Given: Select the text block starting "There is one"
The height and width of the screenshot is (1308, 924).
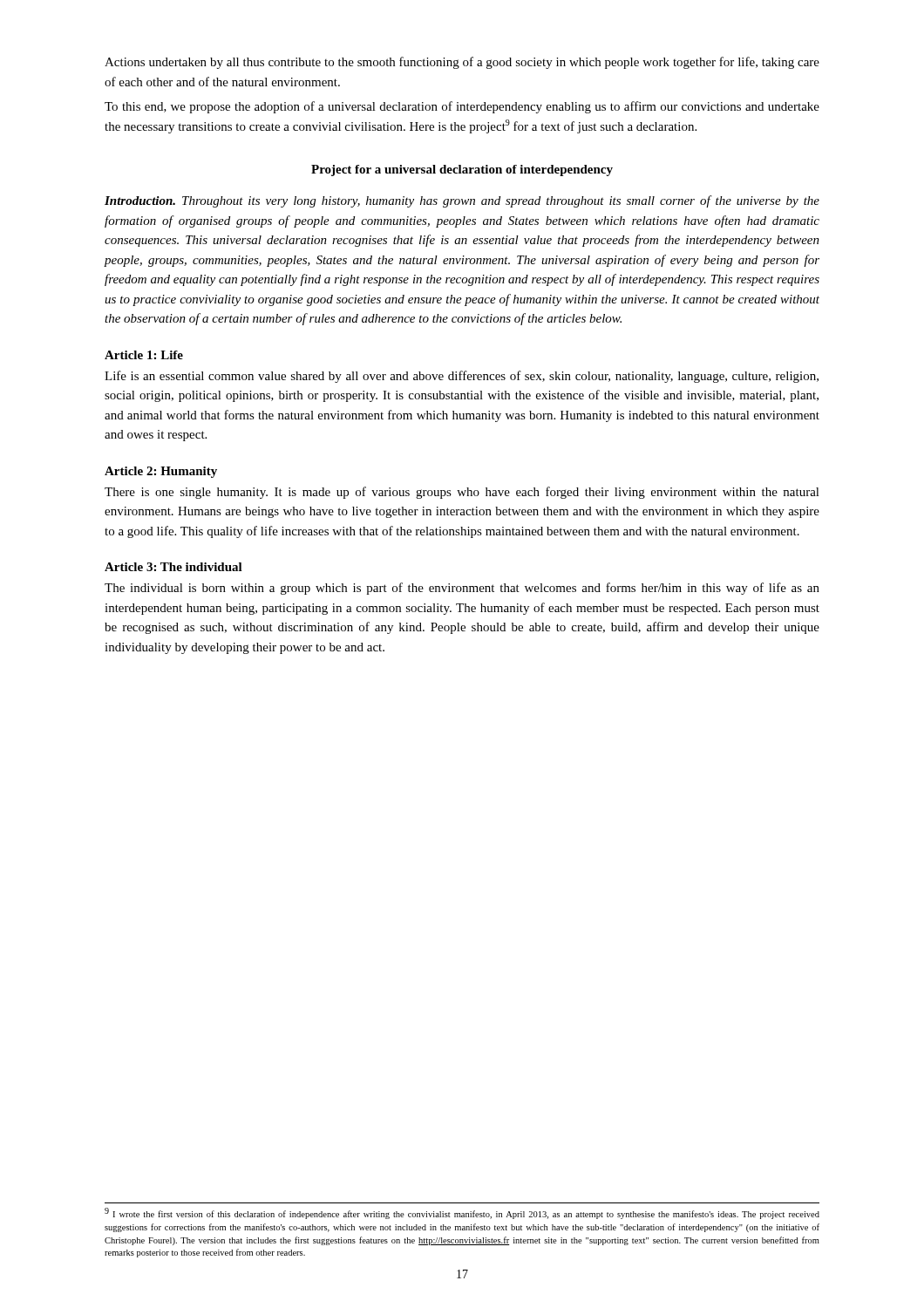Looking at the screenshot, I should [462, 511].
